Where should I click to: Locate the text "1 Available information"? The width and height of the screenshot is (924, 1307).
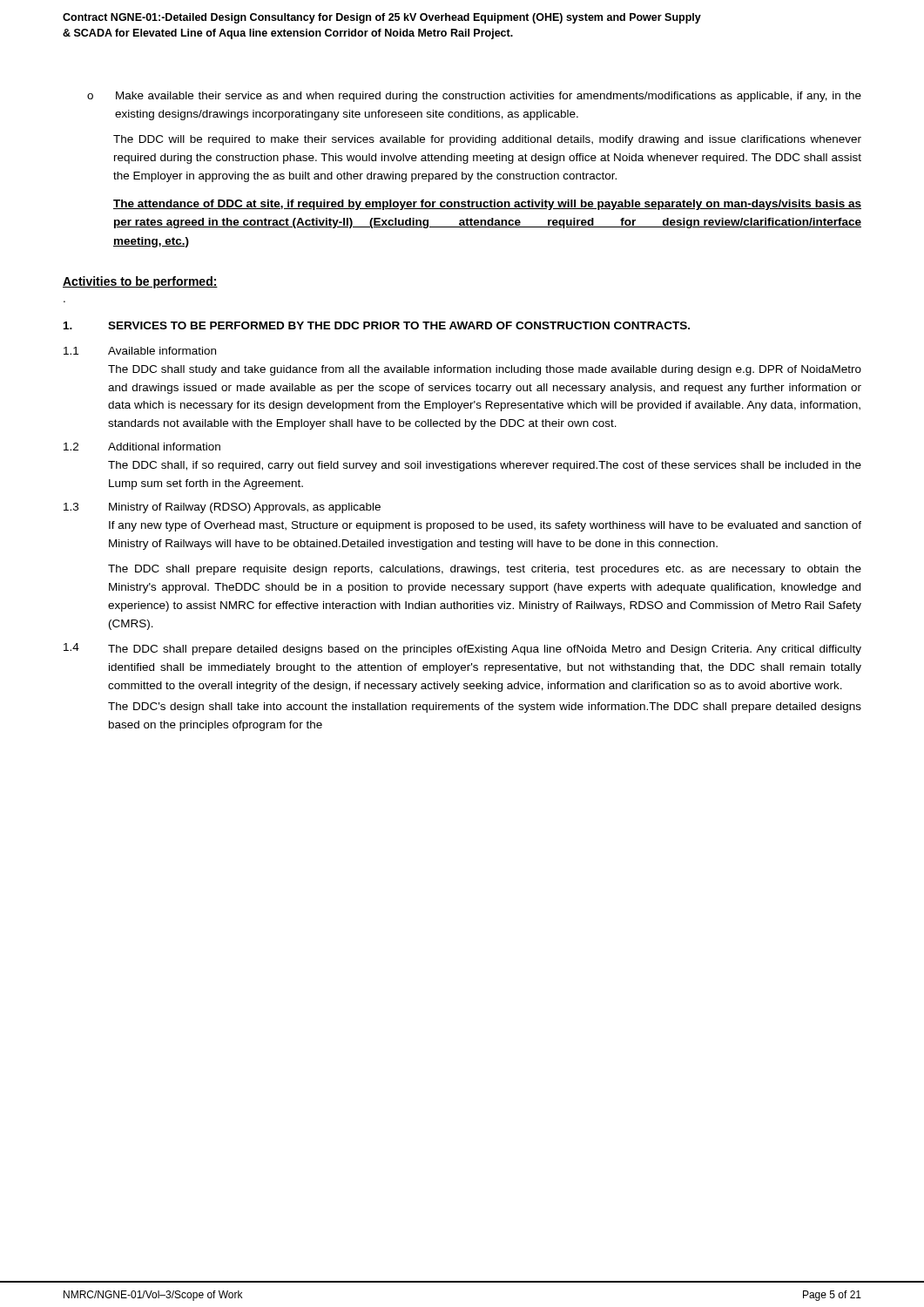140,350
